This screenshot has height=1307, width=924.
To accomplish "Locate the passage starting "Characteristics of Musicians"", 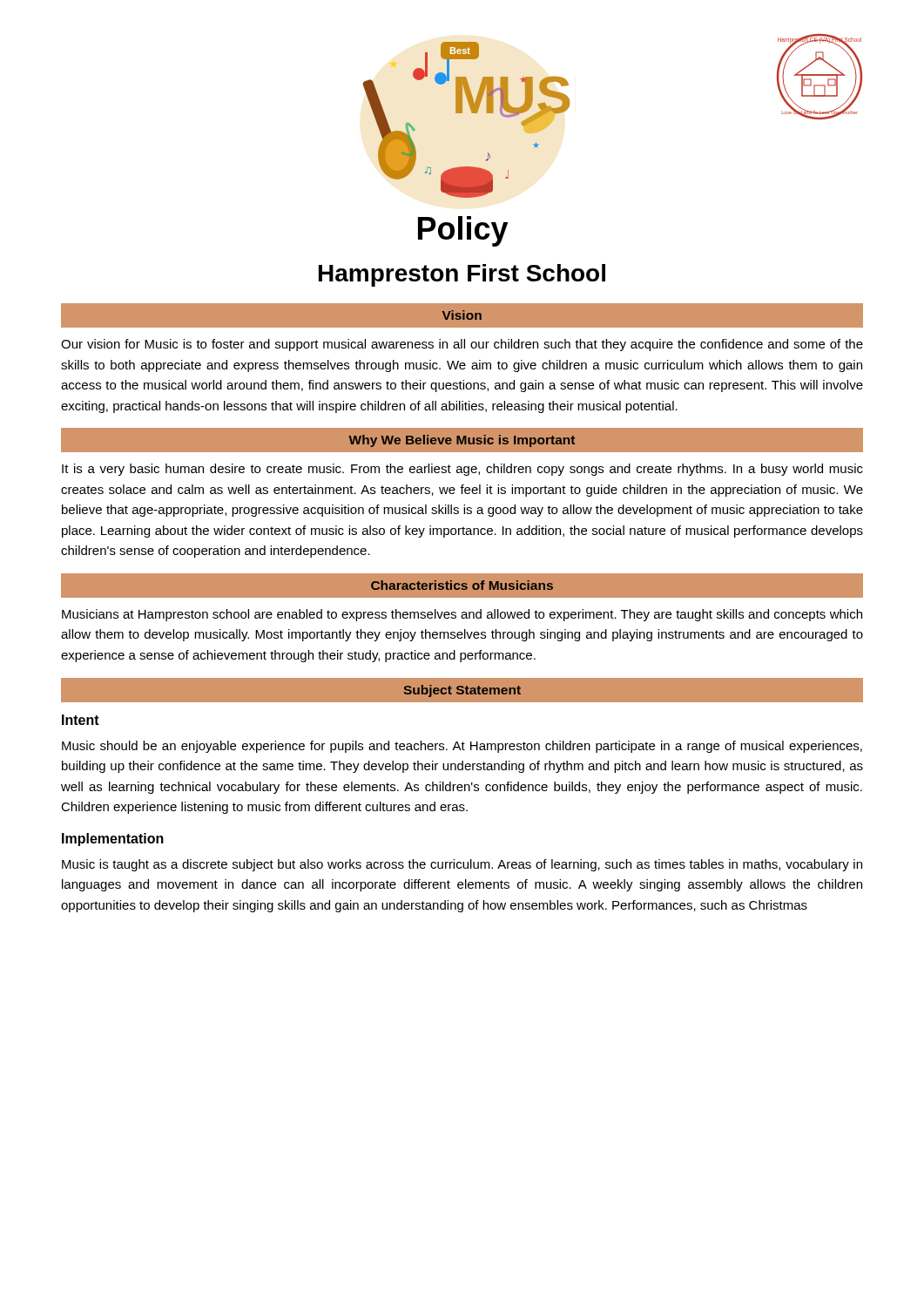I will 462,585.
